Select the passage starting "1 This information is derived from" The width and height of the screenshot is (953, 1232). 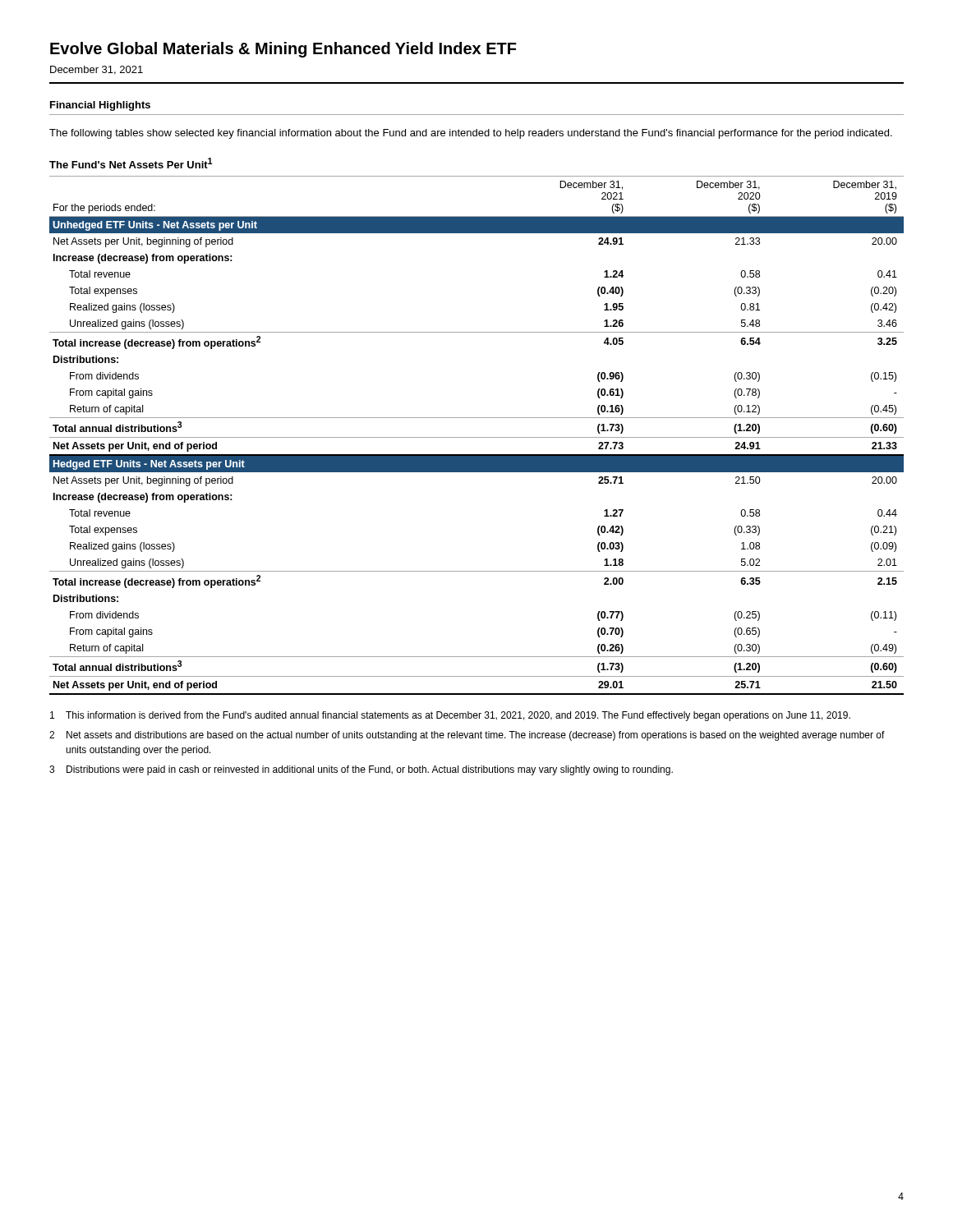pyautogui.click(x=476, y=716)
